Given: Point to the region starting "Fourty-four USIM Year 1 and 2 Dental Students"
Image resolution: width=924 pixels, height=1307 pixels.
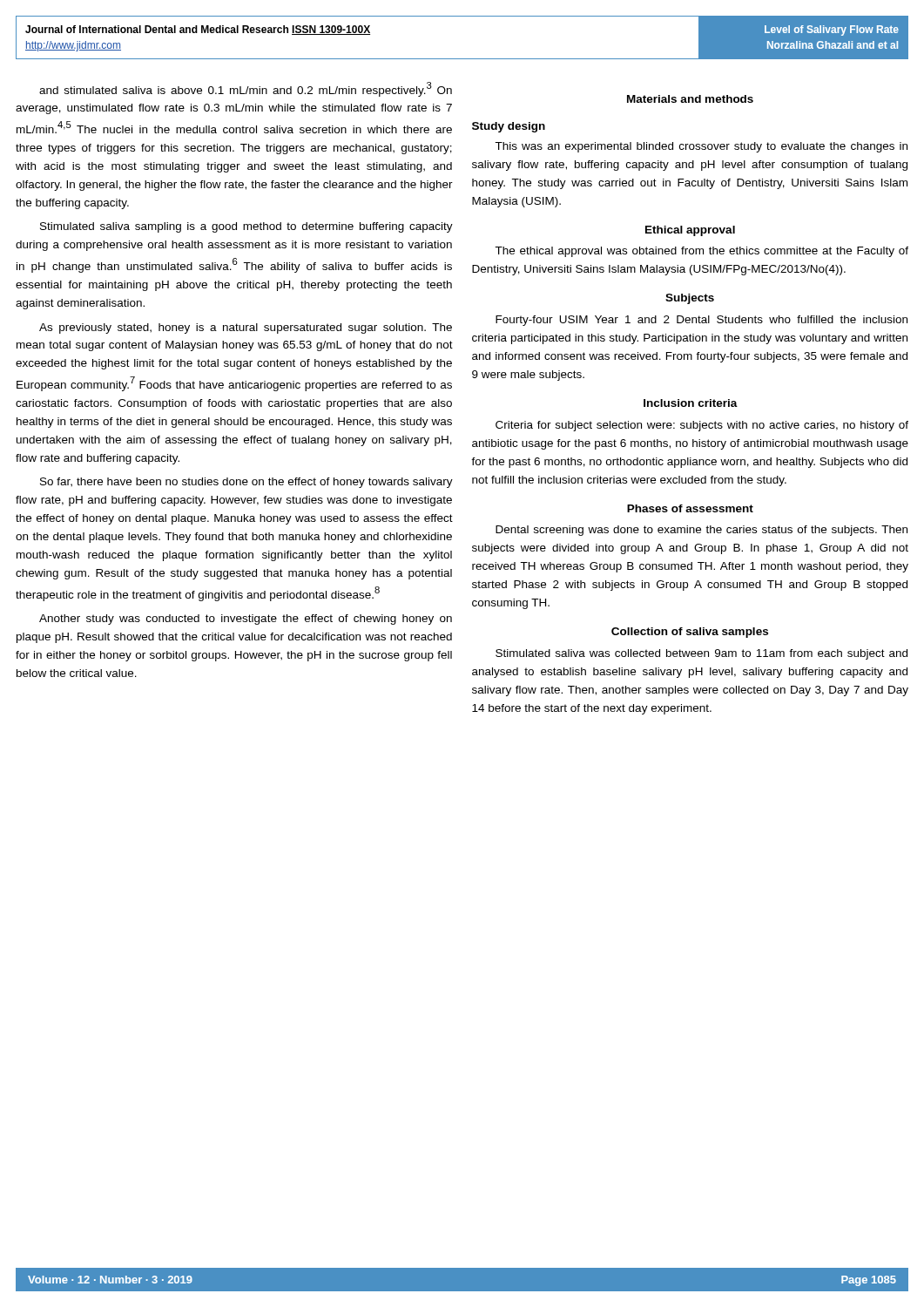Looking at the screenshot, I should (690, 348).
